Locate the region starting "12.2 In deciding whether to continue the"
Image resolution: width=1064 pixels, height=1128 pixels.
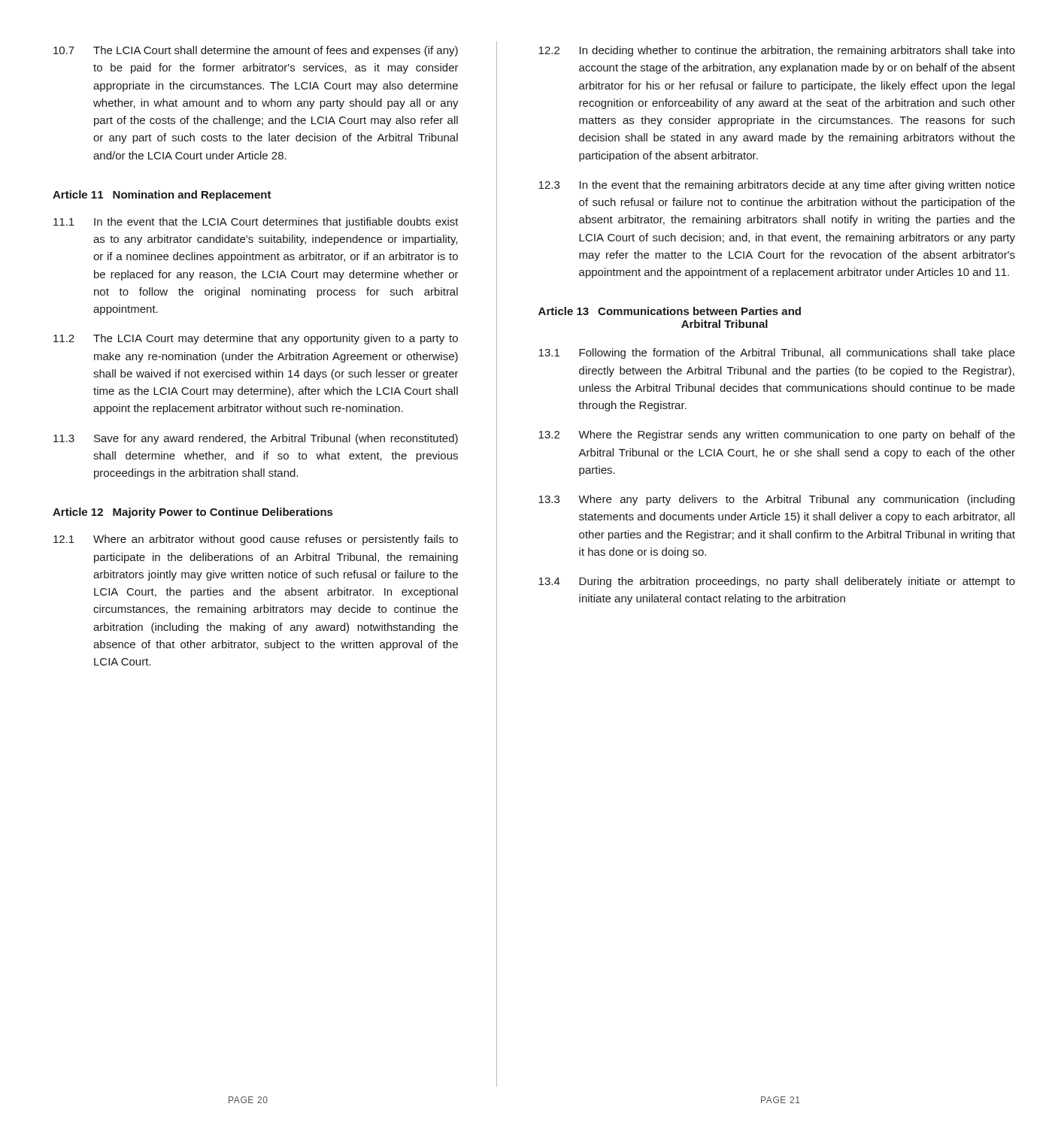[x=777, y=103]
